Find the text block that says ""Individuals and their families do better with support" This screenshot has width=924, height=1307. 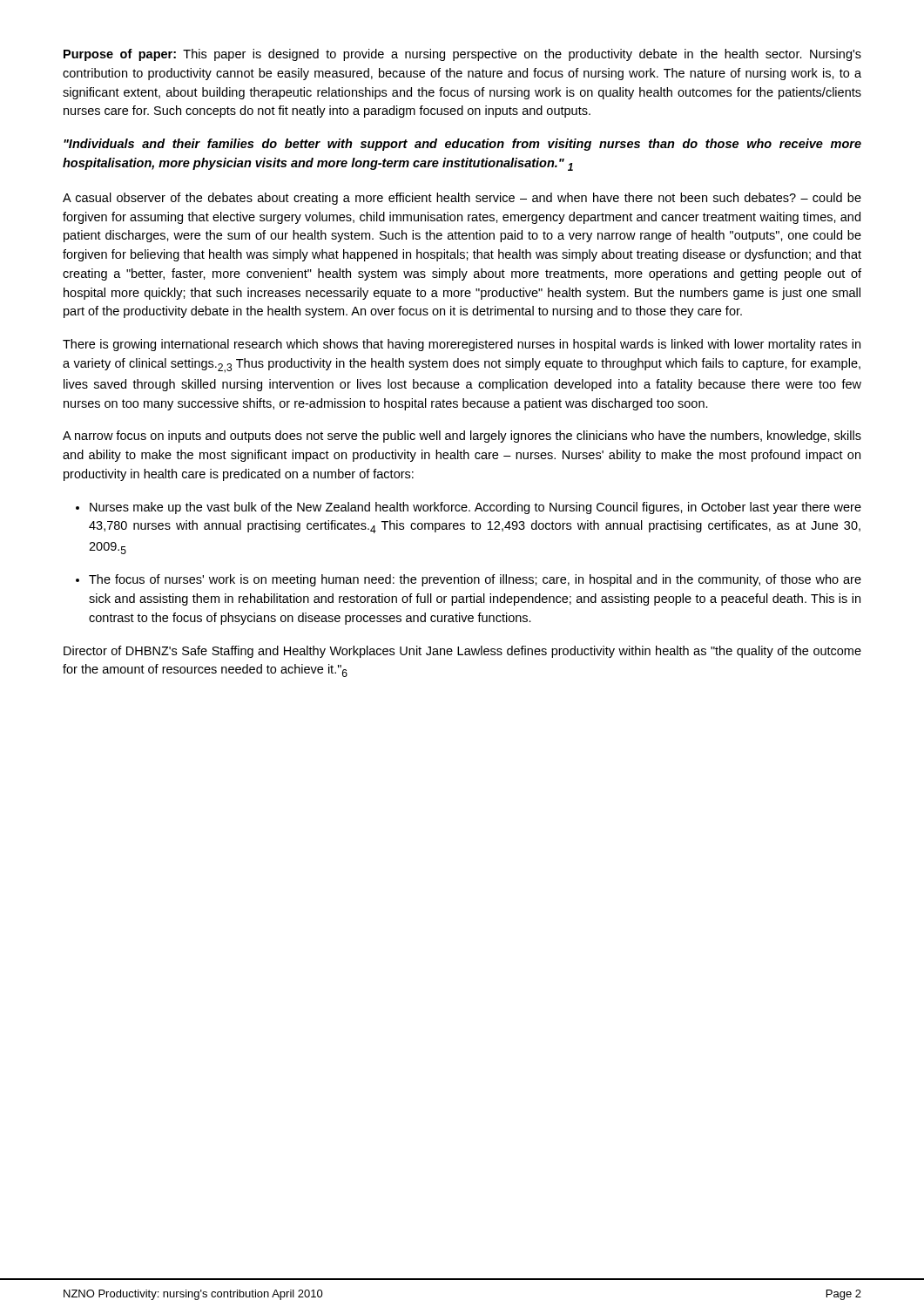462,155
